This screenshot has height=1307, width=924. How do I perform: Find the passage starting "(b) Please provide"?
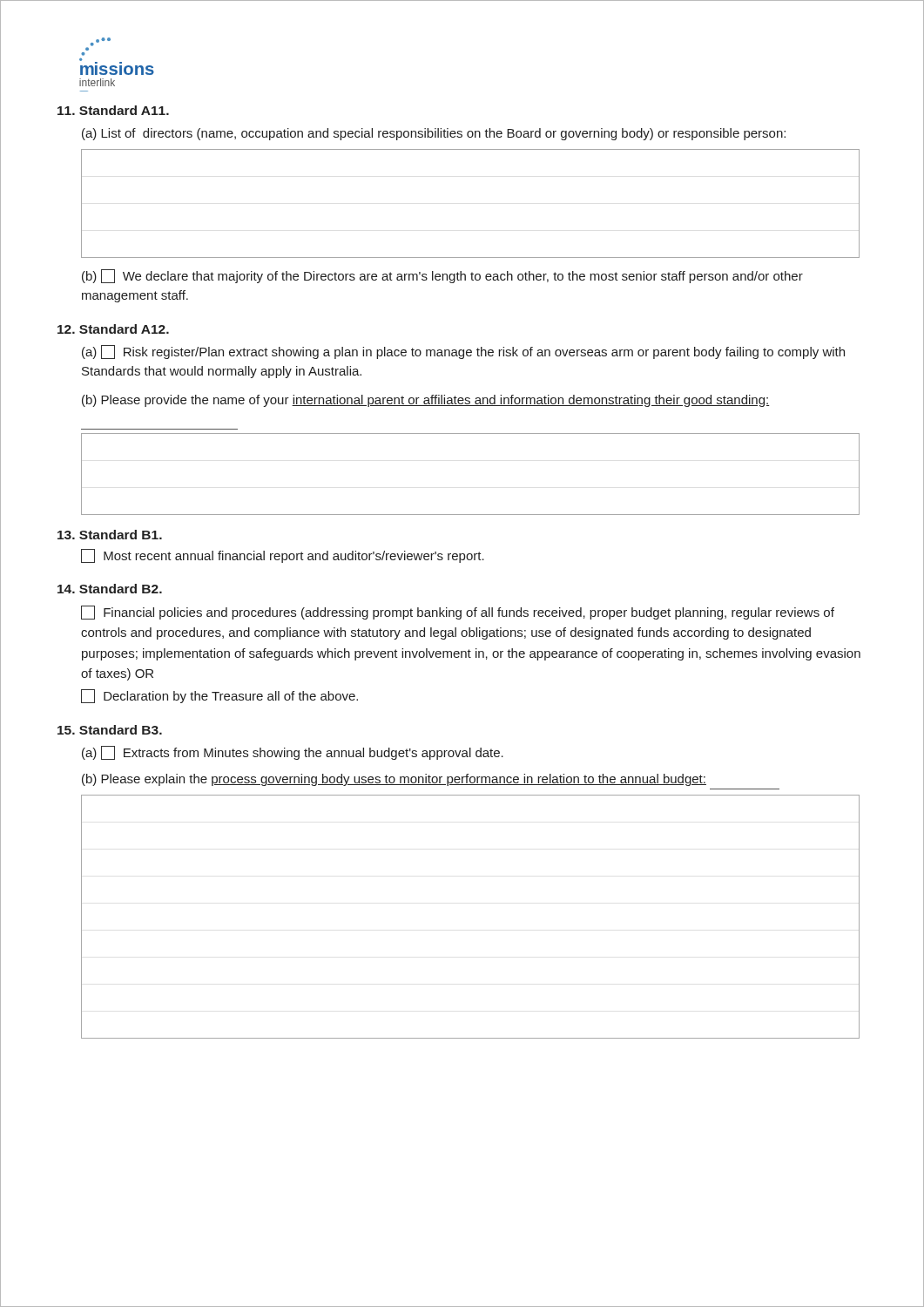point(425,410)
